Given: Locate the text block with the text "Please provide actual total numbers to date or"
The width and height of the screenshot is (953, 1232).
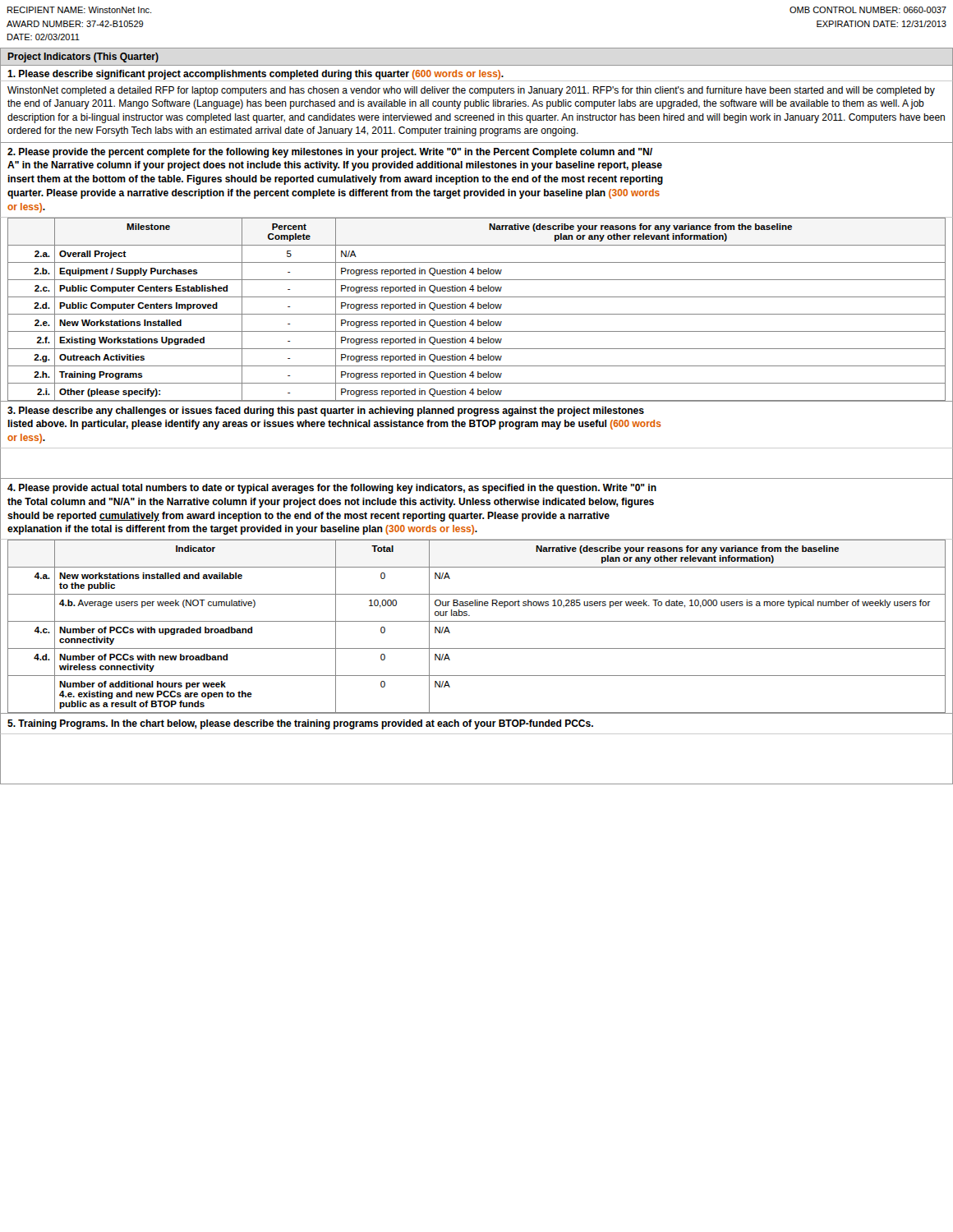Looking at the screenshot, I should coord(332,509).
